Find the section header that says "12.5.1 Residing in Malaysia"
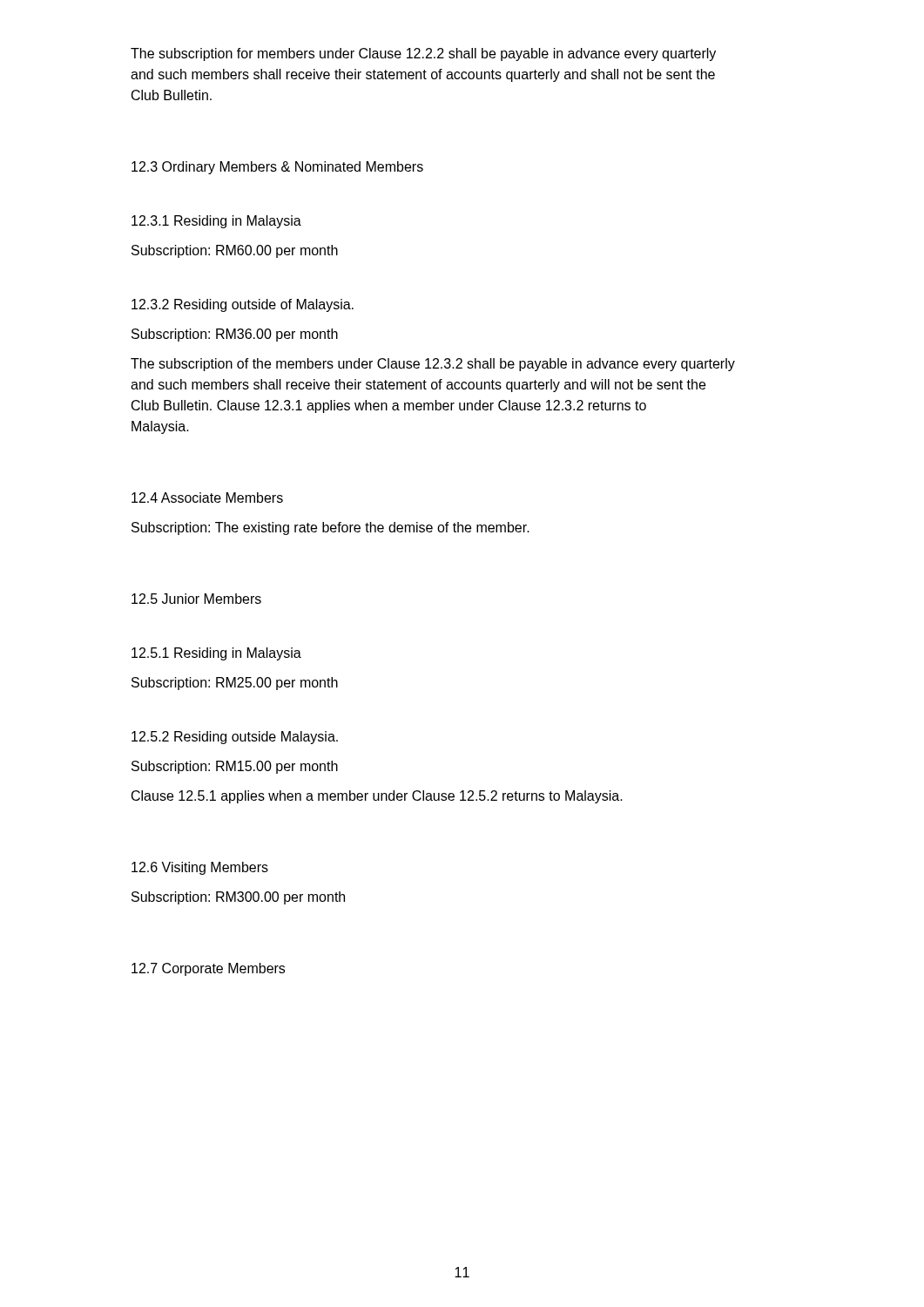 [216, 653]
